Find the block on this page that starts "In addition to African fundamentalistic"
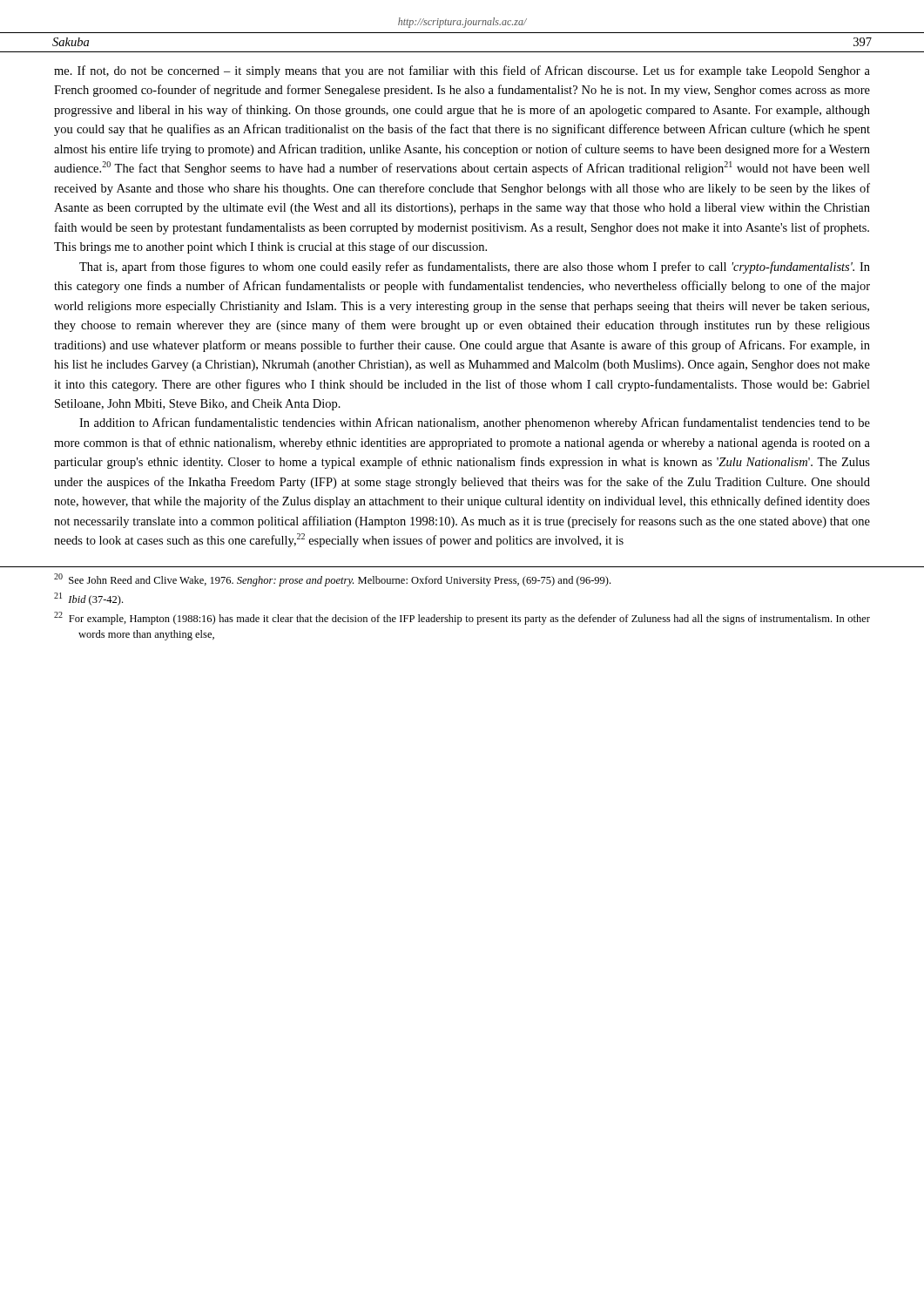Viewport: 924px width, 1307px height. pyautogui.click(x=462, y=482)
